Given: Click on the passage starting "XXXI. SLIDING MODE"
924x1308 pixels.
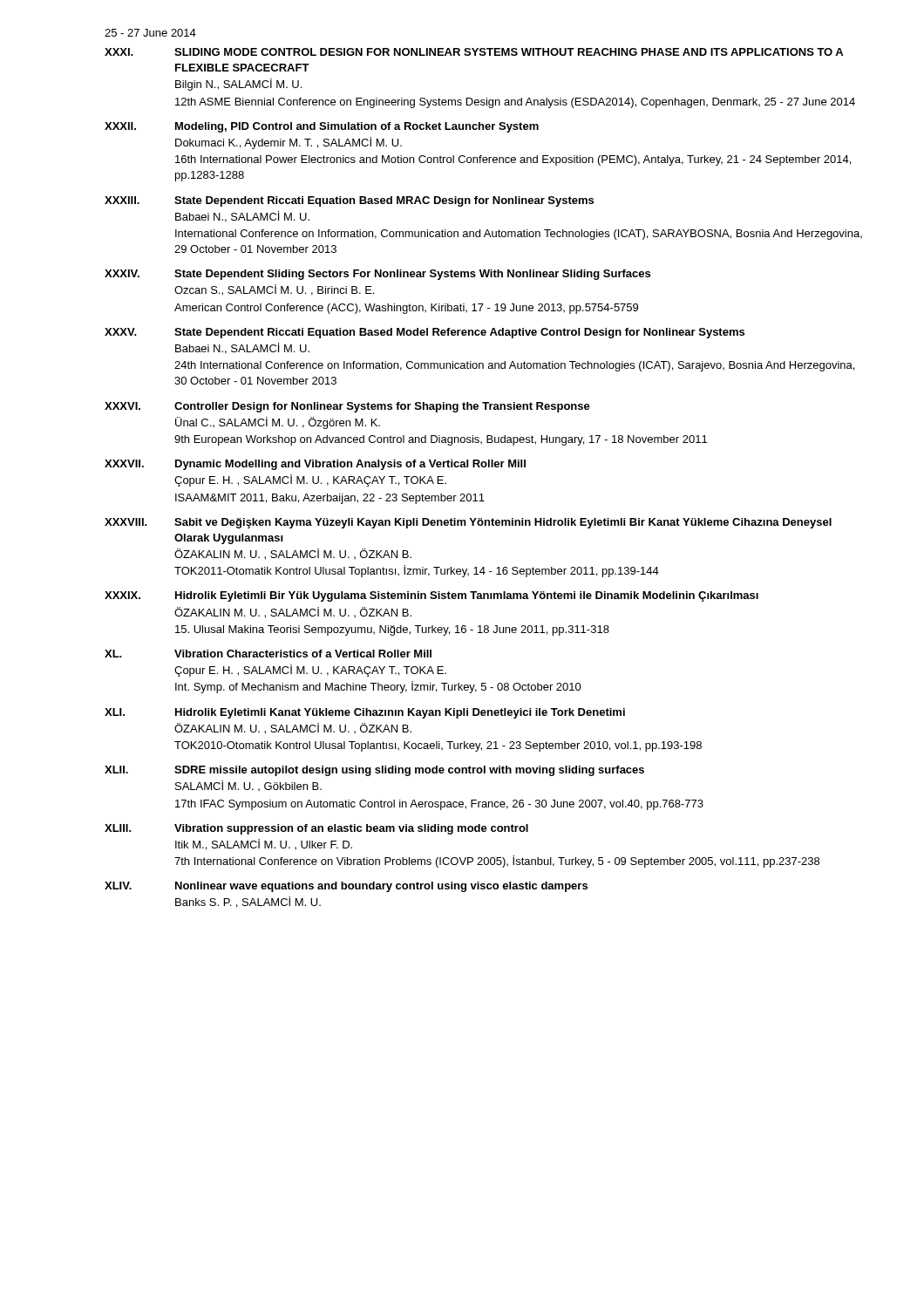Looking at the screenshot, I should 474,52.
